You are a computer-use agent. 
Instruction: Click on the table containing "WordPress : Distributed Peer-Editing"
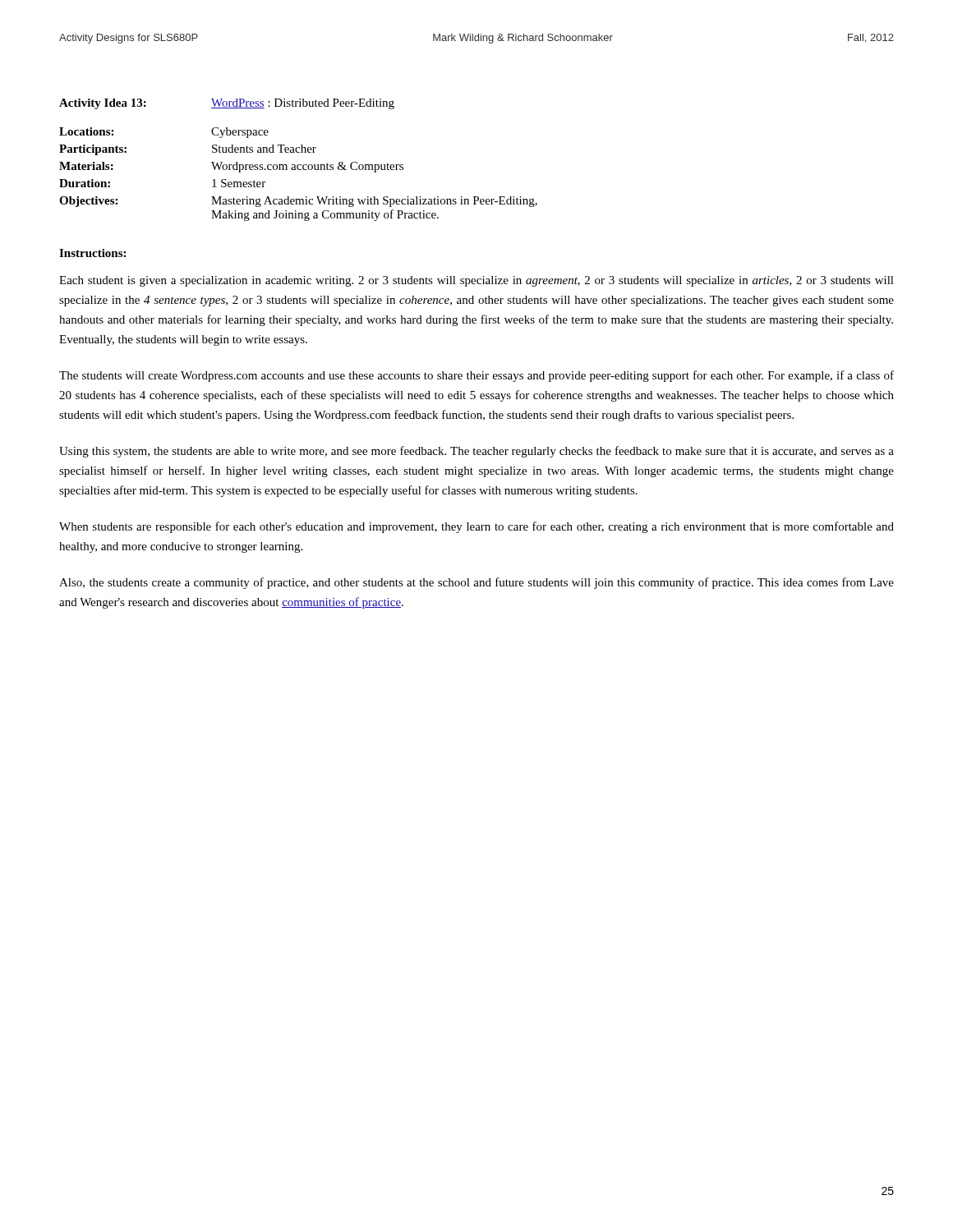click(476, 159)
